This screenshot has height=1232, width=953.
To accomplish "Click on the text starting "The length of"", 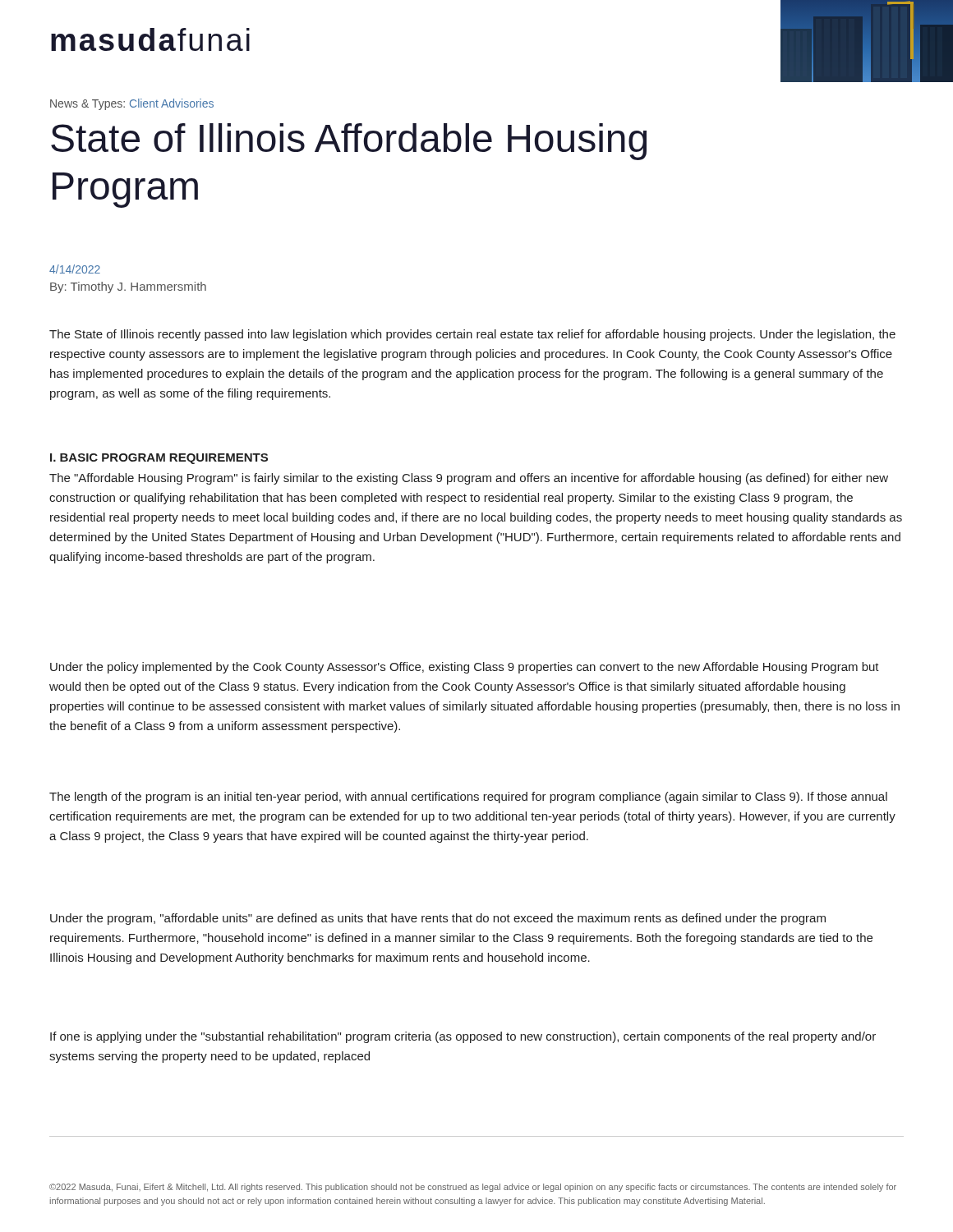I will [472, 816].
